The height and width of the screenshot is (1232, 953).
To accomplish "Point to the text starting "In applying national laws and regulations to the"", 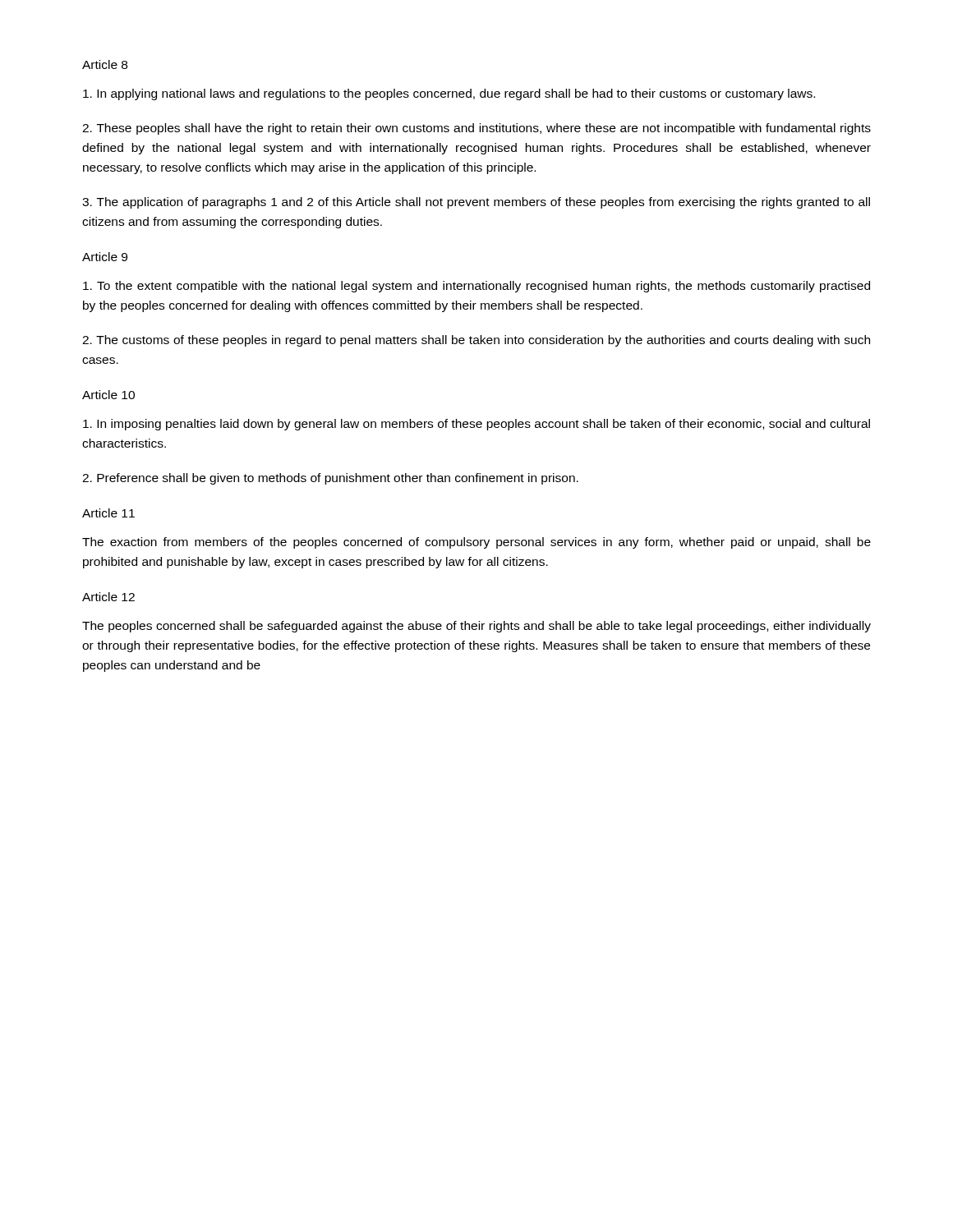I will tap(476, 94).
